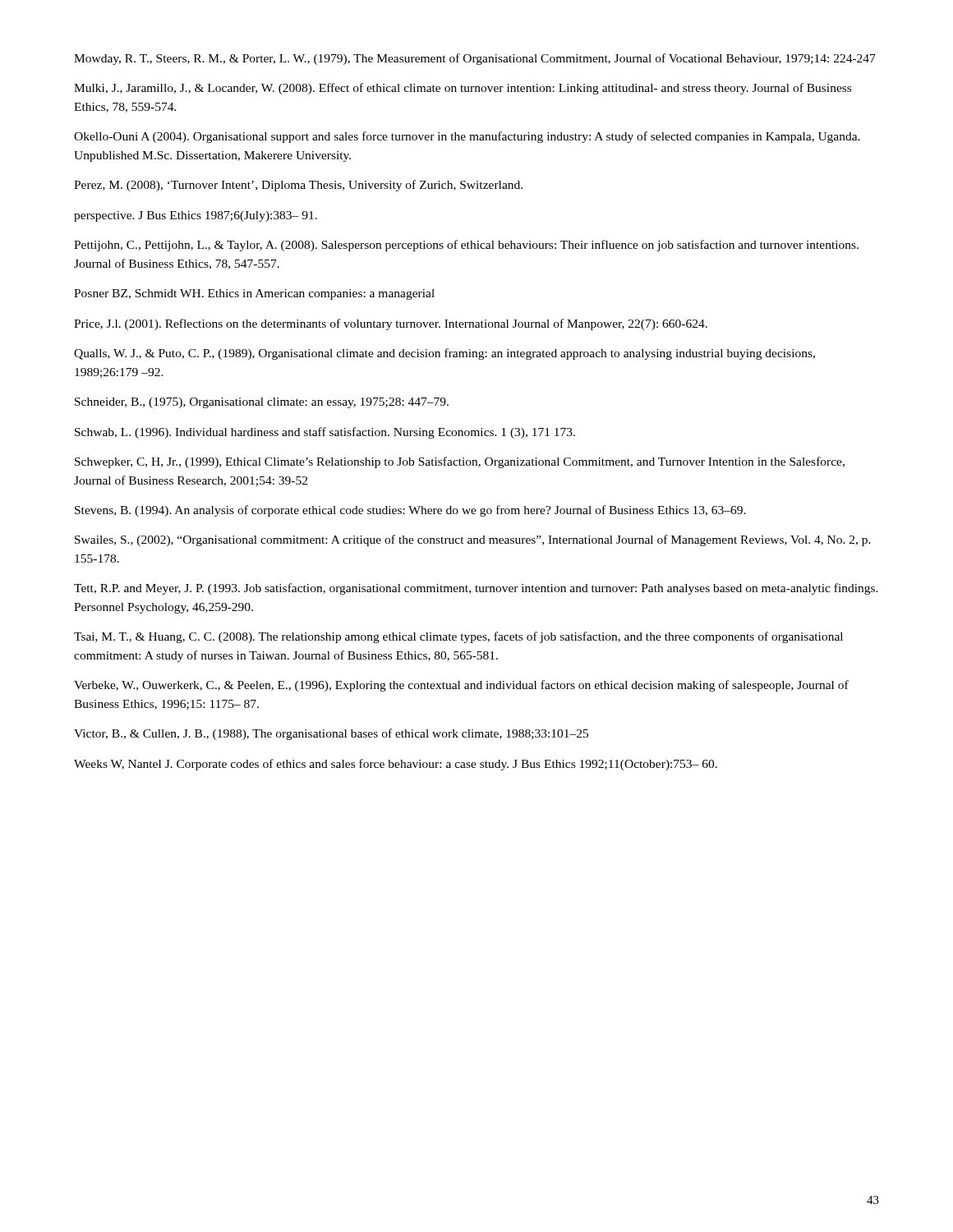The image size is (953, 1232).
Task: Find the text starting "Verbeke, W., Ouwerkerk, C., & Peelen, E.,"
Action: pyautogui.click(x=461, y=694)
